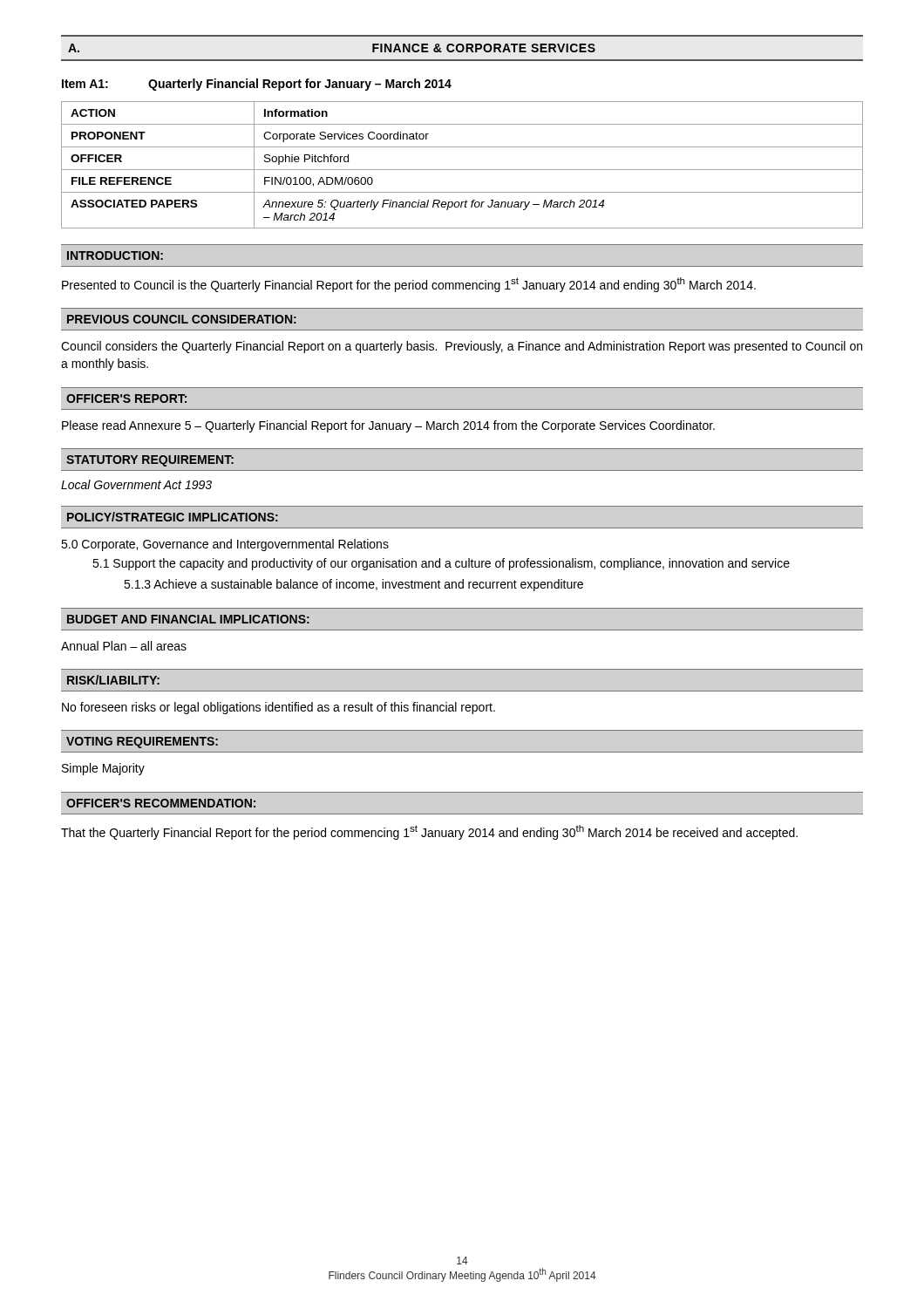924x1308 pixels.
Task: Locate the section header that reads "A. FINANCE &"
Action: [462, 48]
